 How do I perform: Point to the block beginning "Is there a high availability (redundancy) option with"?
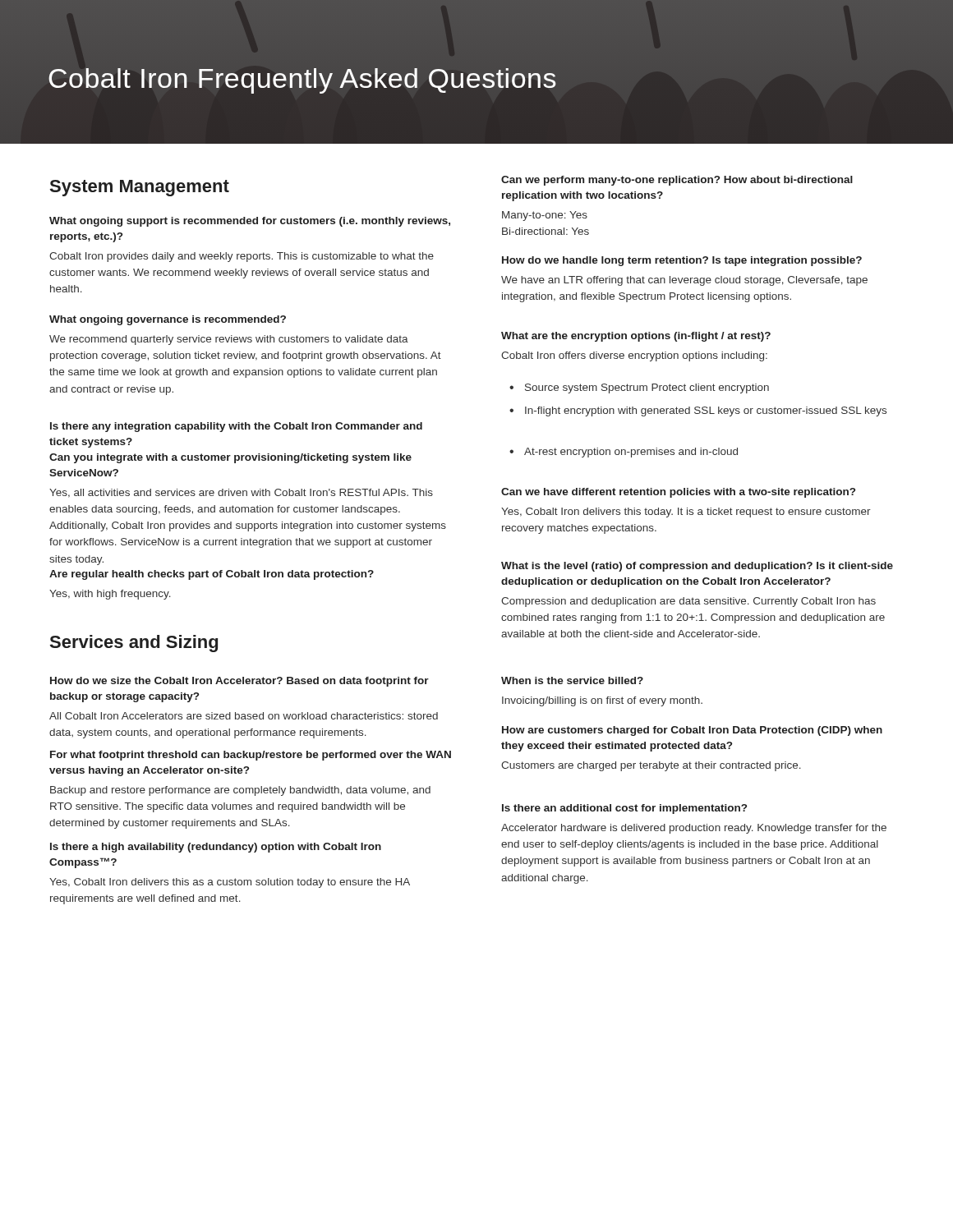251,873
